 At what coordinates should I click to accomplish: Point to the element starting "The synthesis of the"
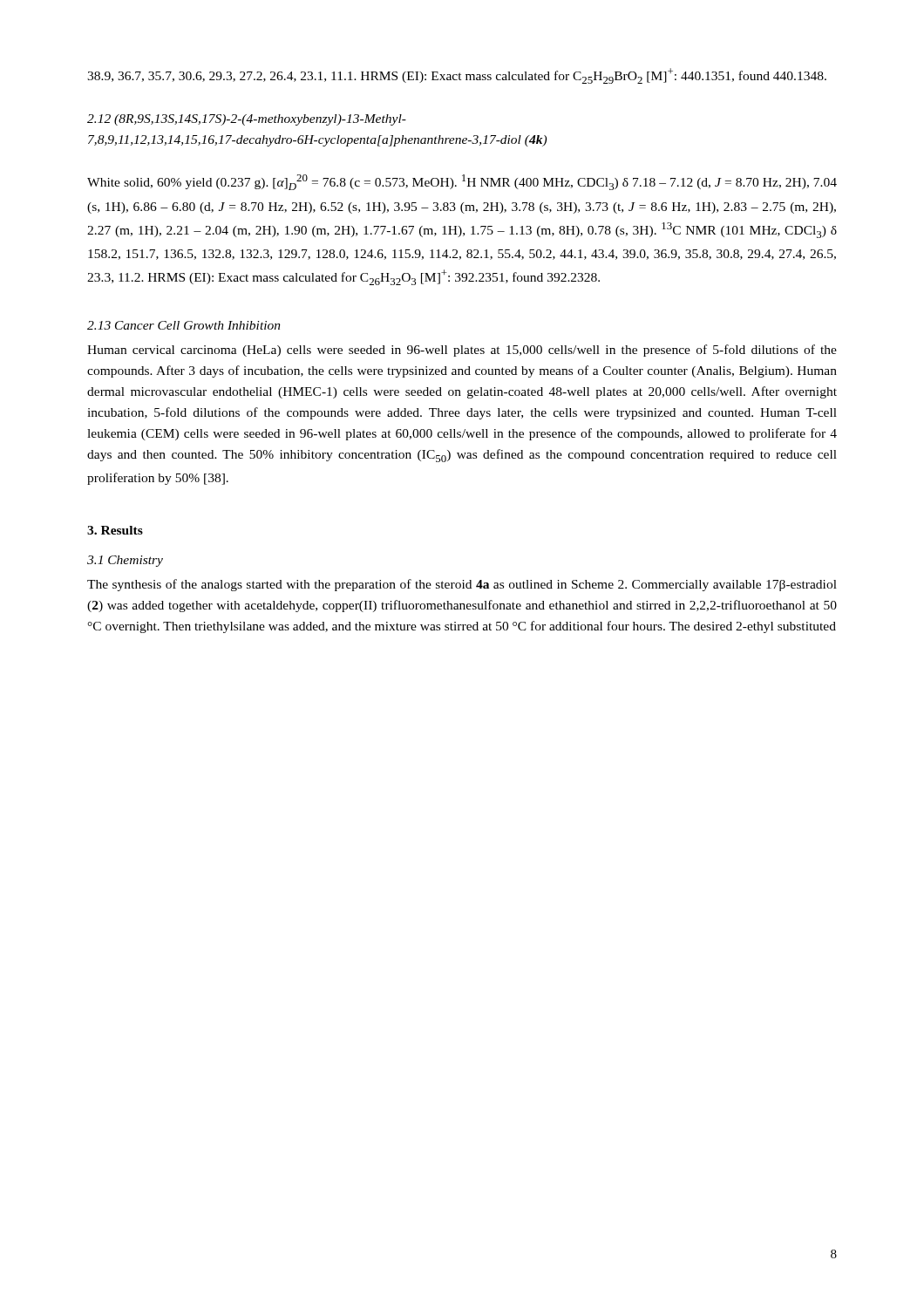click(x=462, y=605)
